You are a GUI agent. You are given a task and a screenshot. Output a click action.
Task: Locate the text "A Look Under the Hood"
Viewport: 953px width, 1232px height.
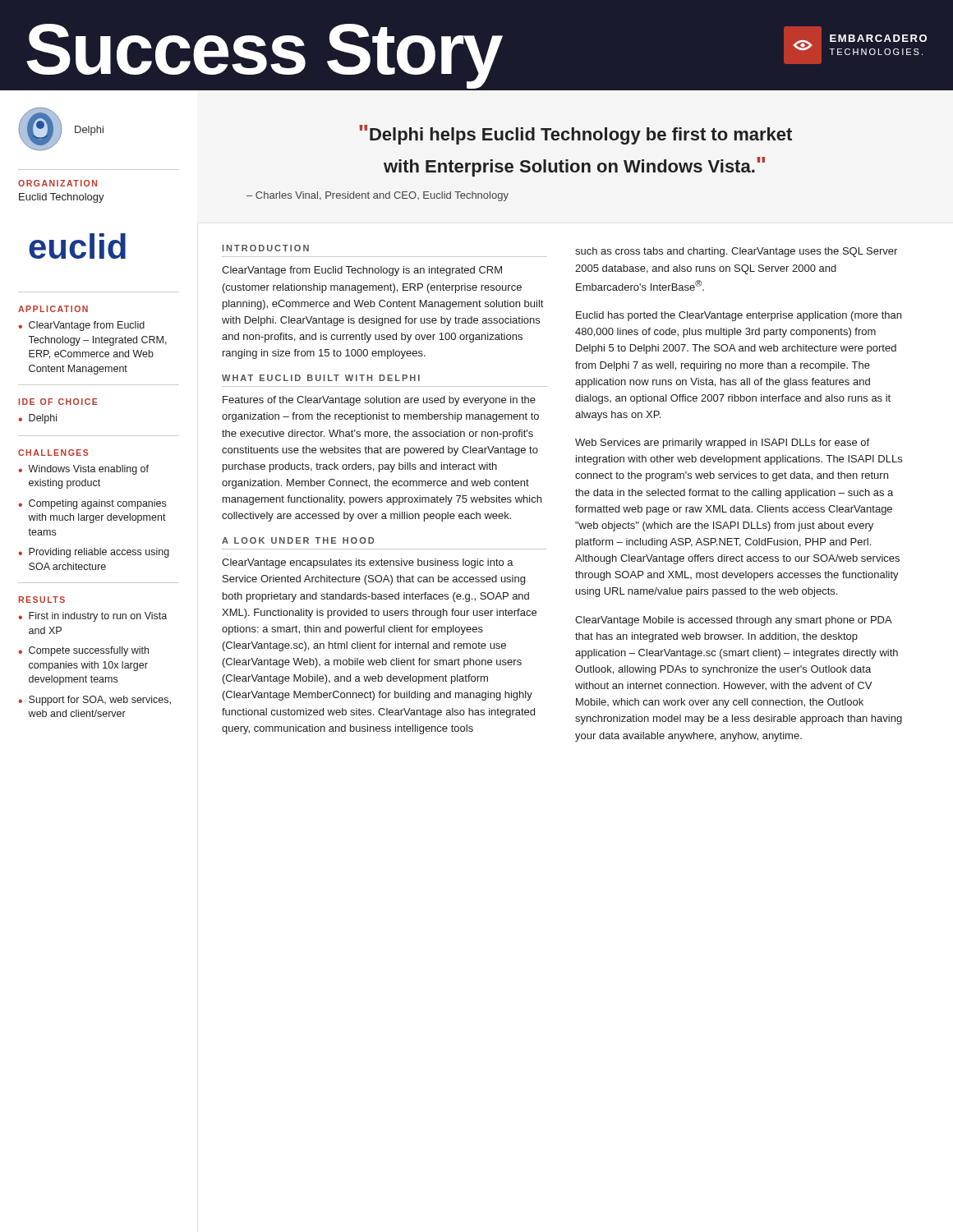(299, 541)
